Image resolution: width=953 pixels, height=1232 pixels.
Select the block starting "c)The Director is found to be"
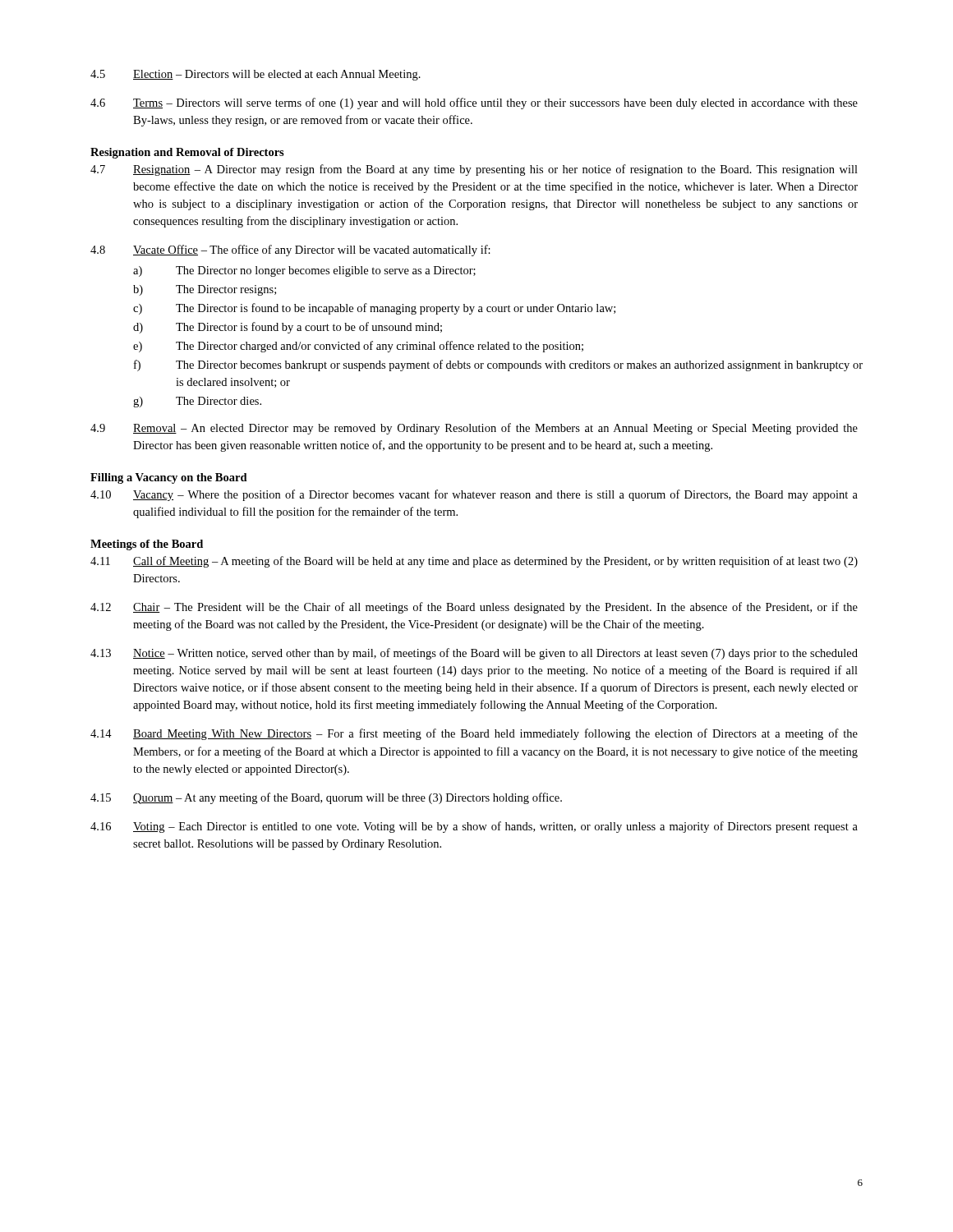pyautogui.click(x=476, y=309)
